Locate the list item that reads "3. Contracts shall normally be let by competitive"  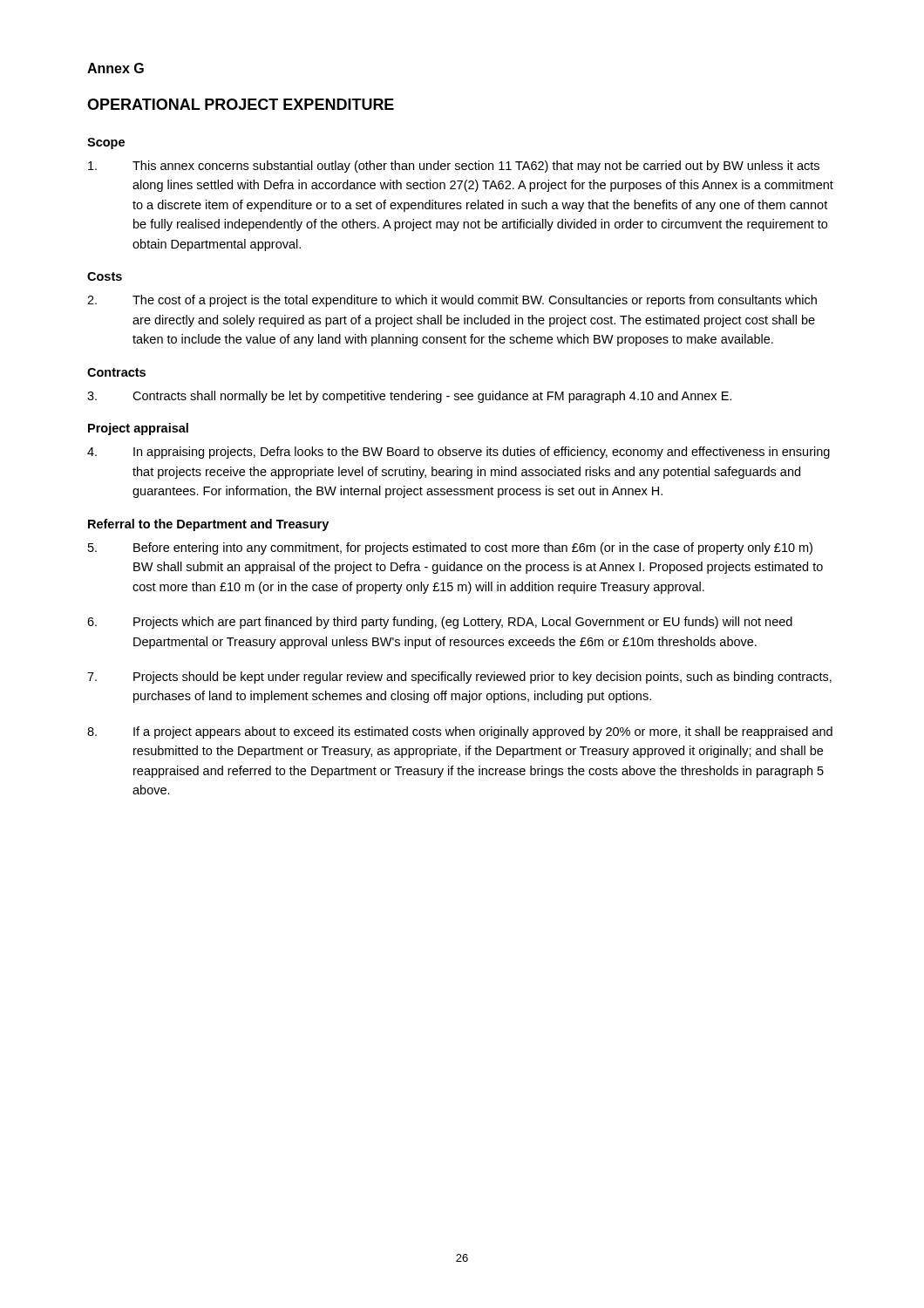click(462, 396)
